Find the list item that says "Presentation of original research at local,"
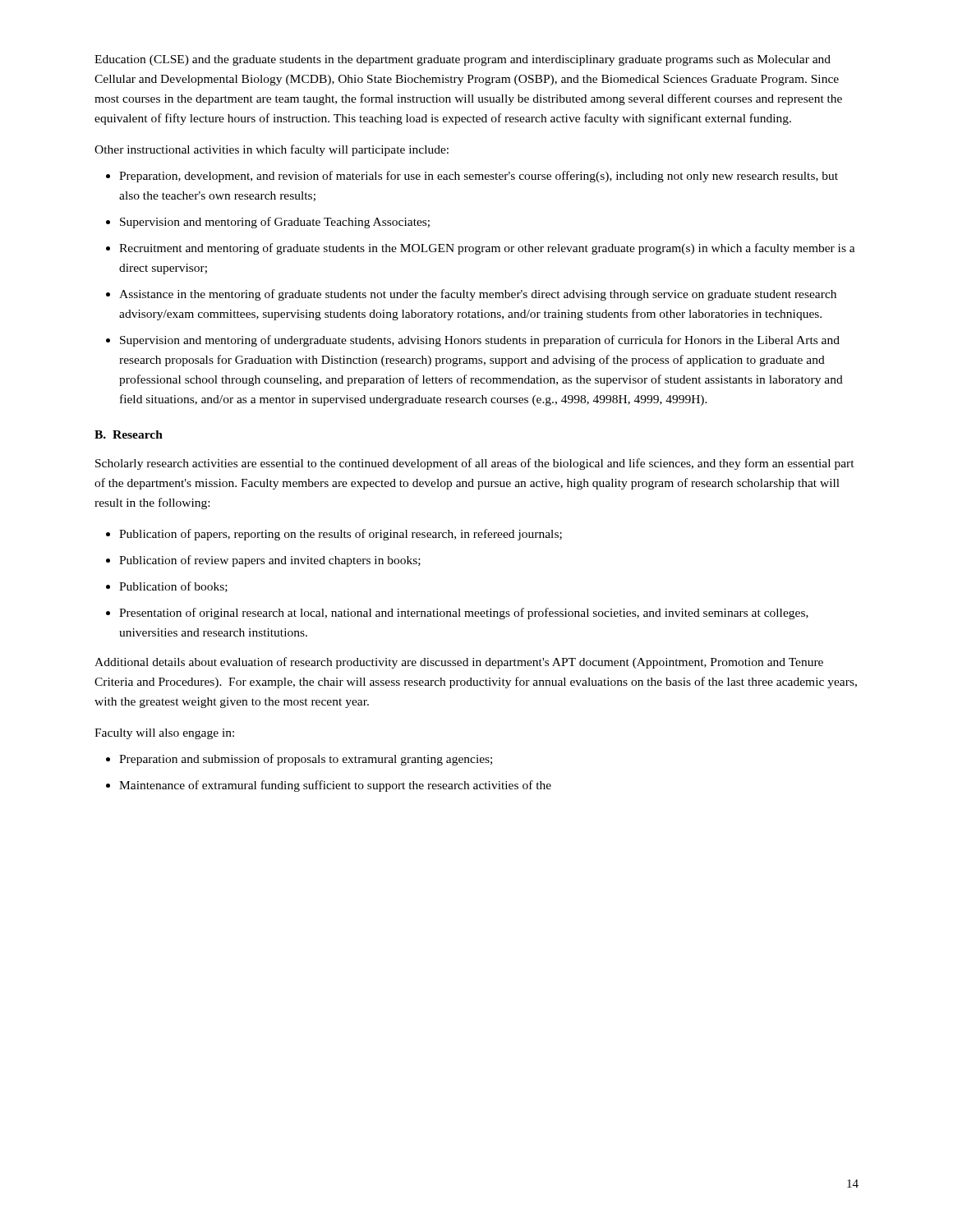The height and width of the screenshot is (1232, 953). pos(464,622)
